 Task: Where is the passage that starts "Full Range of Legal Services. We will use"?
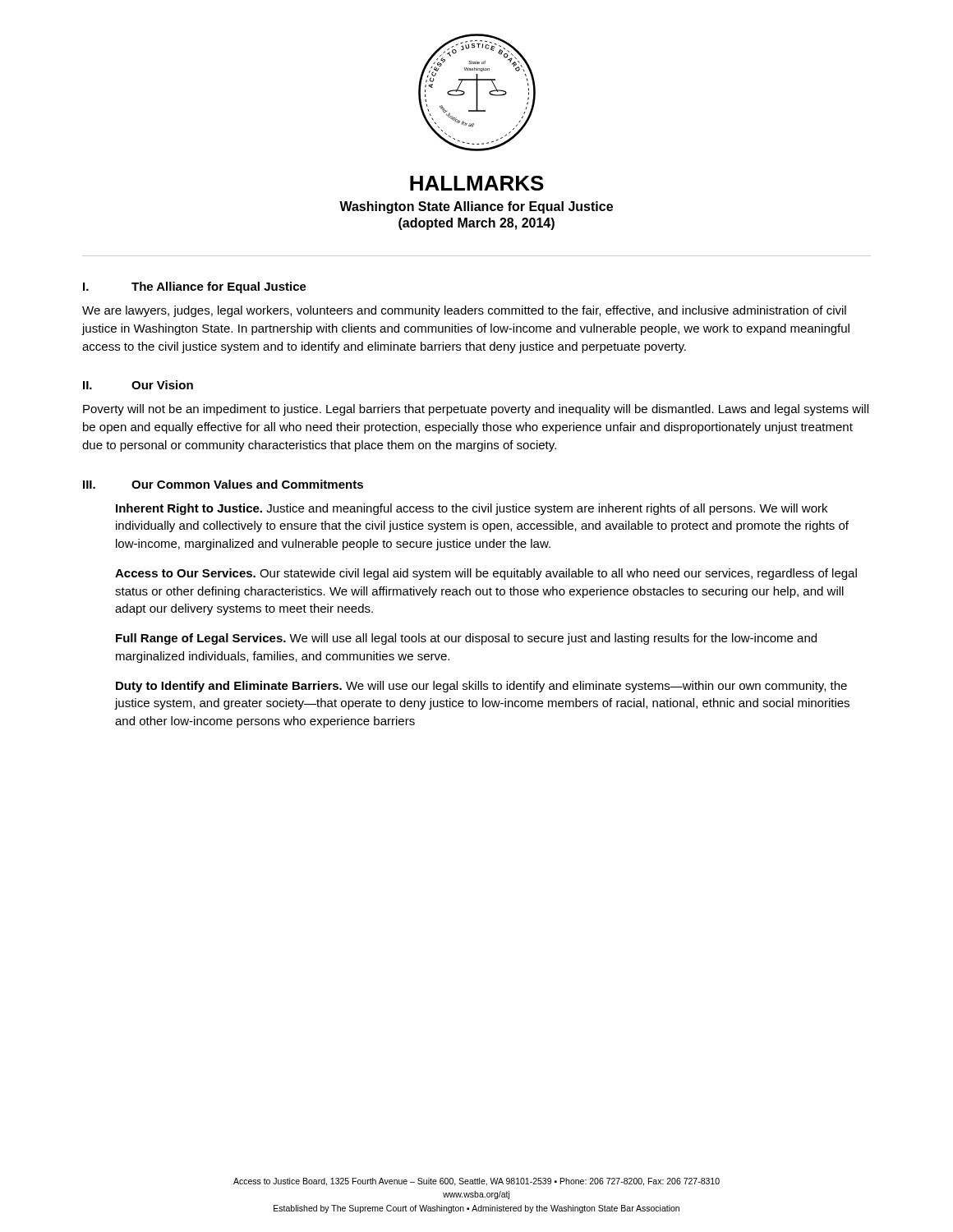(x=466, y=647)
